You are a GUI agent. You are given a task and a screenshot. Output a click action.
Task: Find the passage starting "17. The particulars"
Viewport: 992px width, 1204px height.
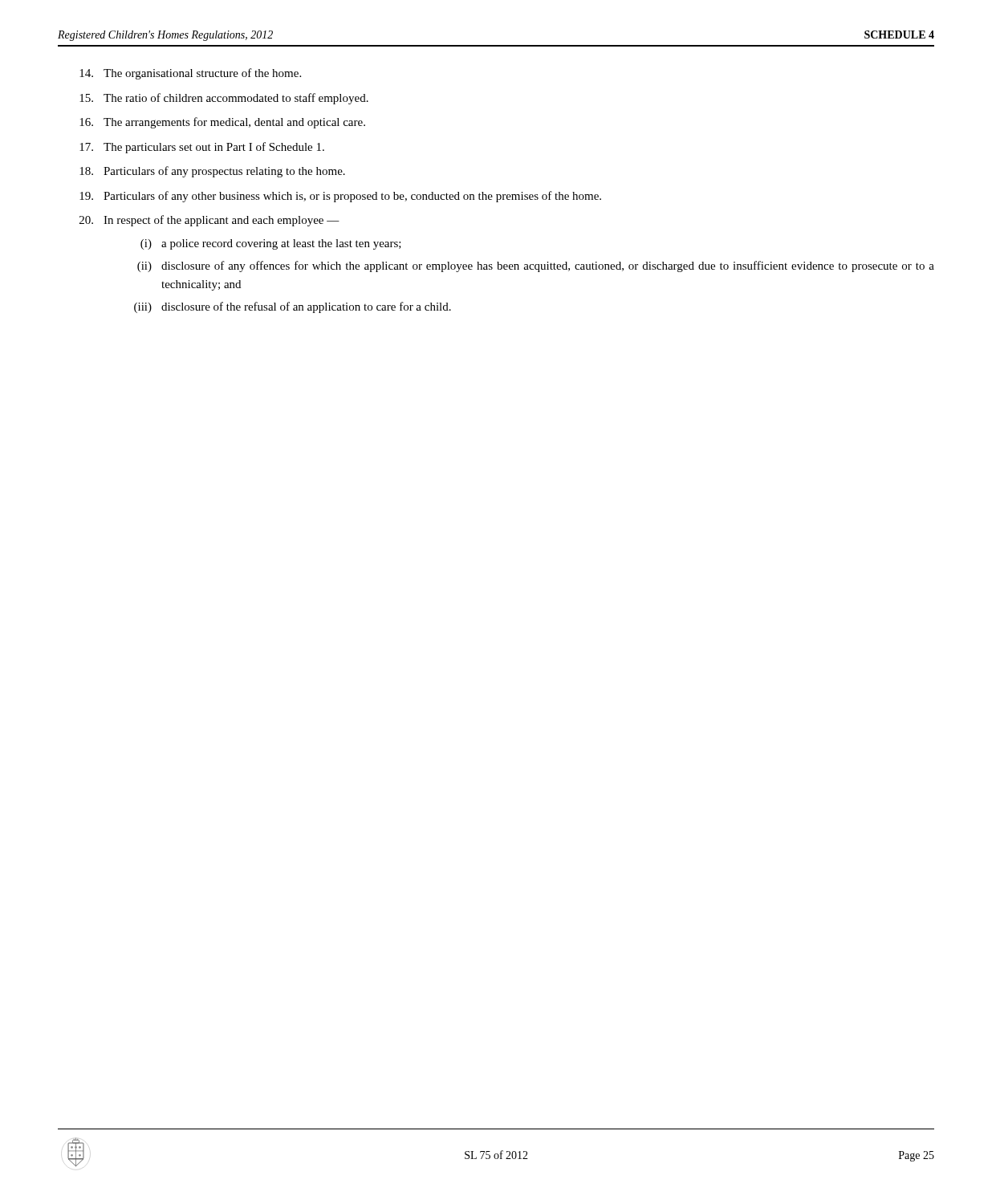pyautogui.click(x=202, y=148)
